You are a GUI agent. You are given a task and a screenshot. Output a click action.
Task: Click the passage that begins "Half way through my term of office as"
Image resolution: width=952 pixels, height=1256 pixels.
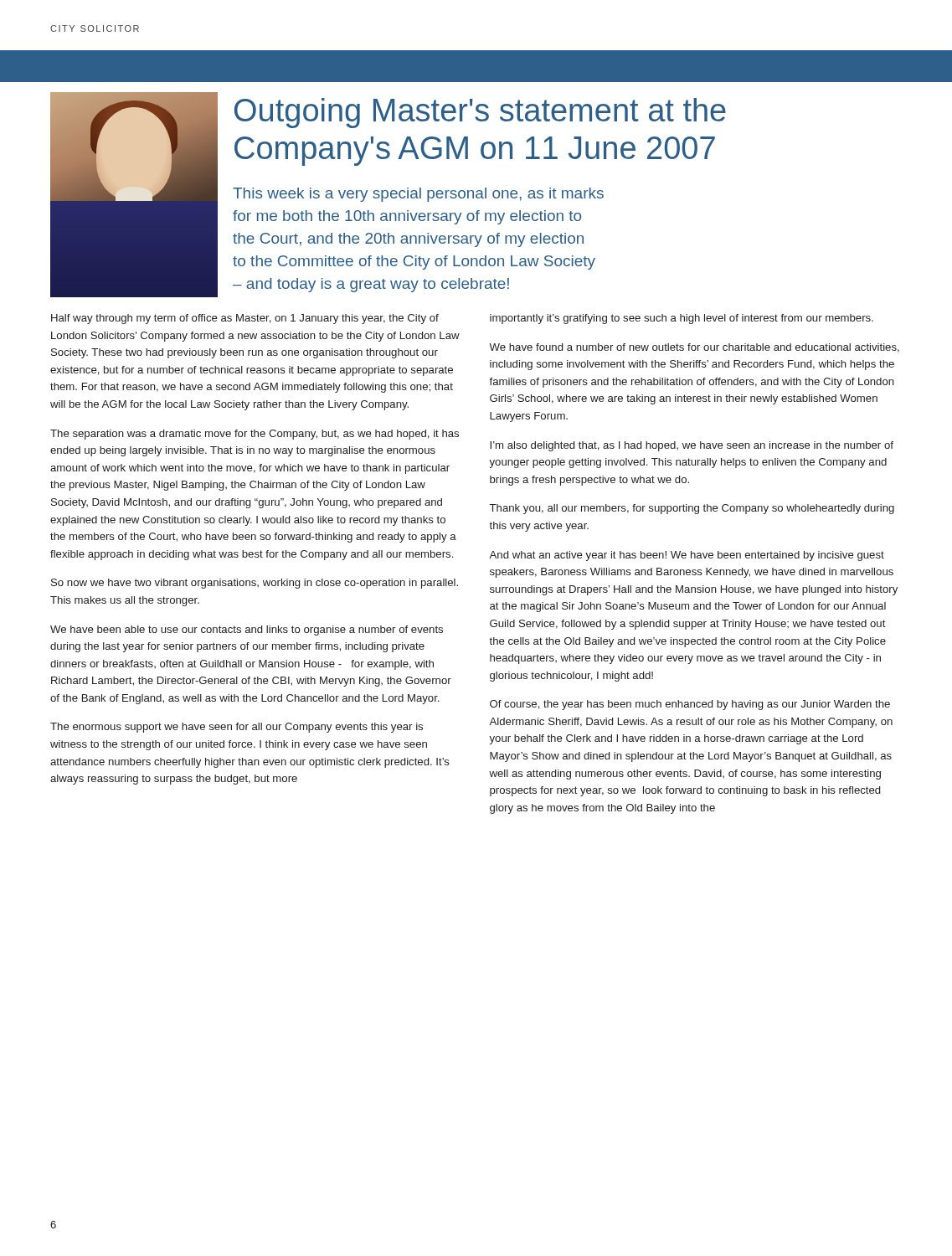point(255,361)
